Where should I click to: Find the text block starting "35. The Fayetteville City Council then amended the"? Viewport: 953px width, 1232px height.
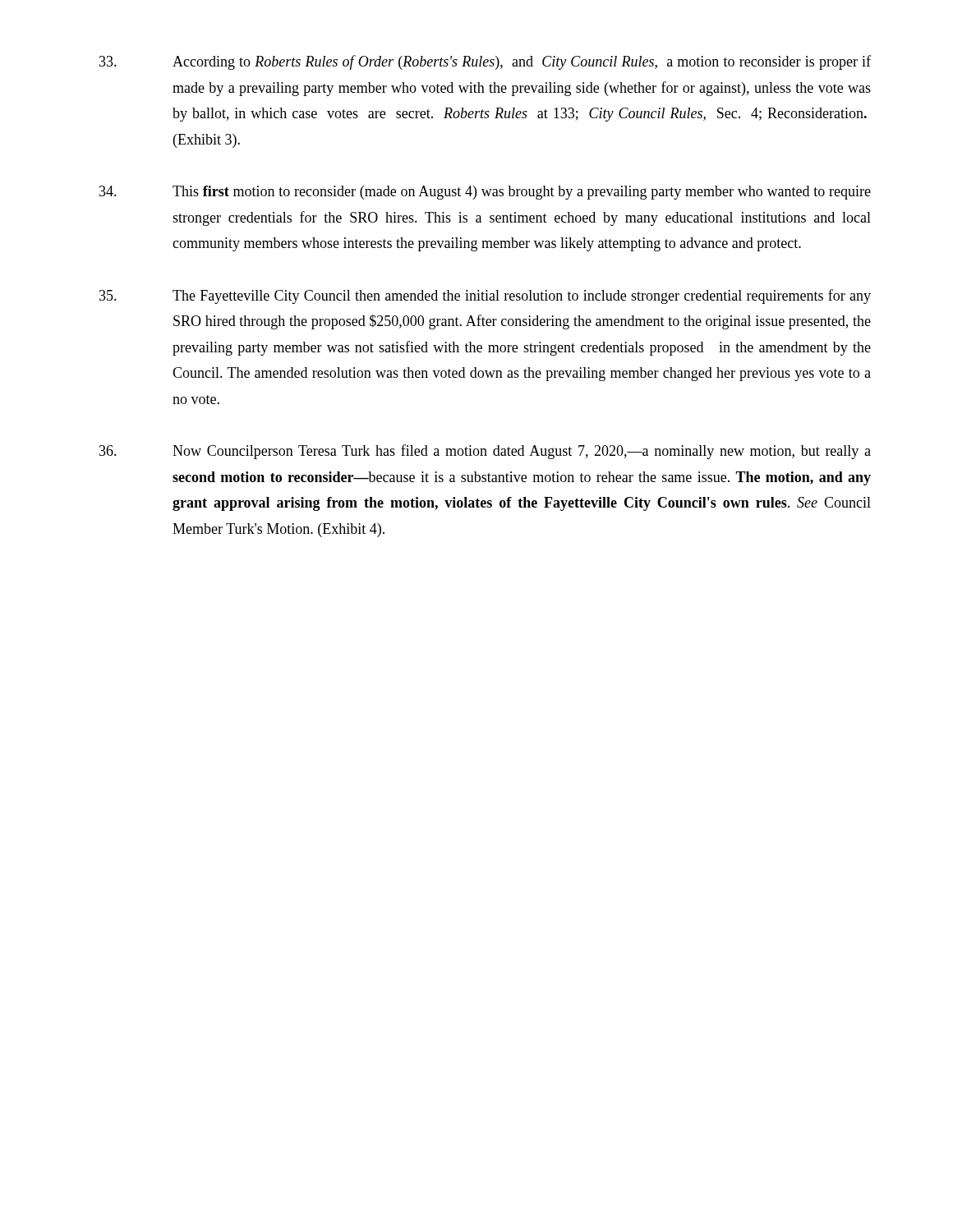(485, 348)
